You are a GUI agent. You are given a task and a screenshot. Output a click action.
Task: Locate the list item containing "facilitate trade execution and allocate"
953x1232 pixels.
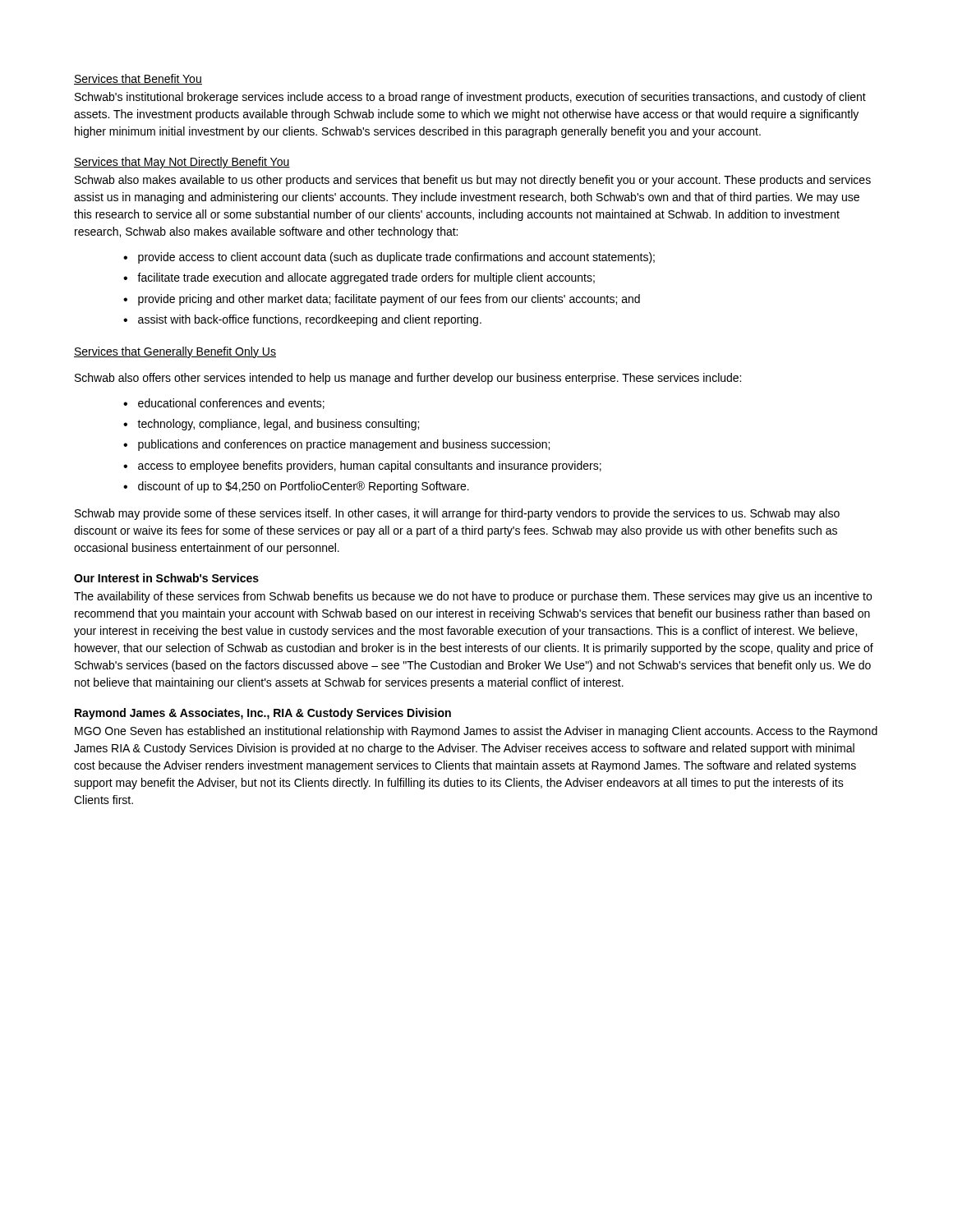click(367, 278)
